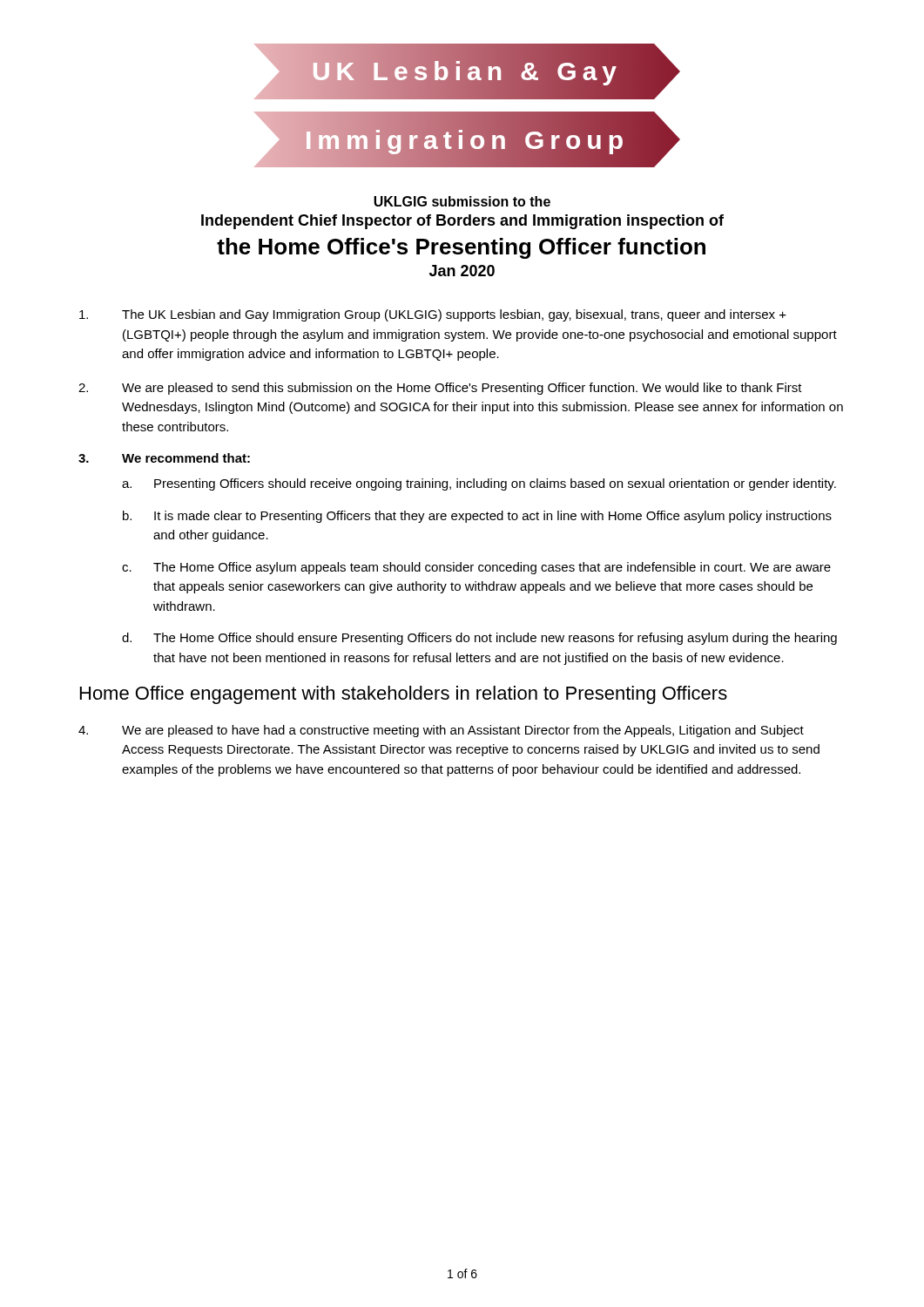Click the passage that begins "a. Presenting Officers"
The image size is (924, 1307).
coord(484,484)
